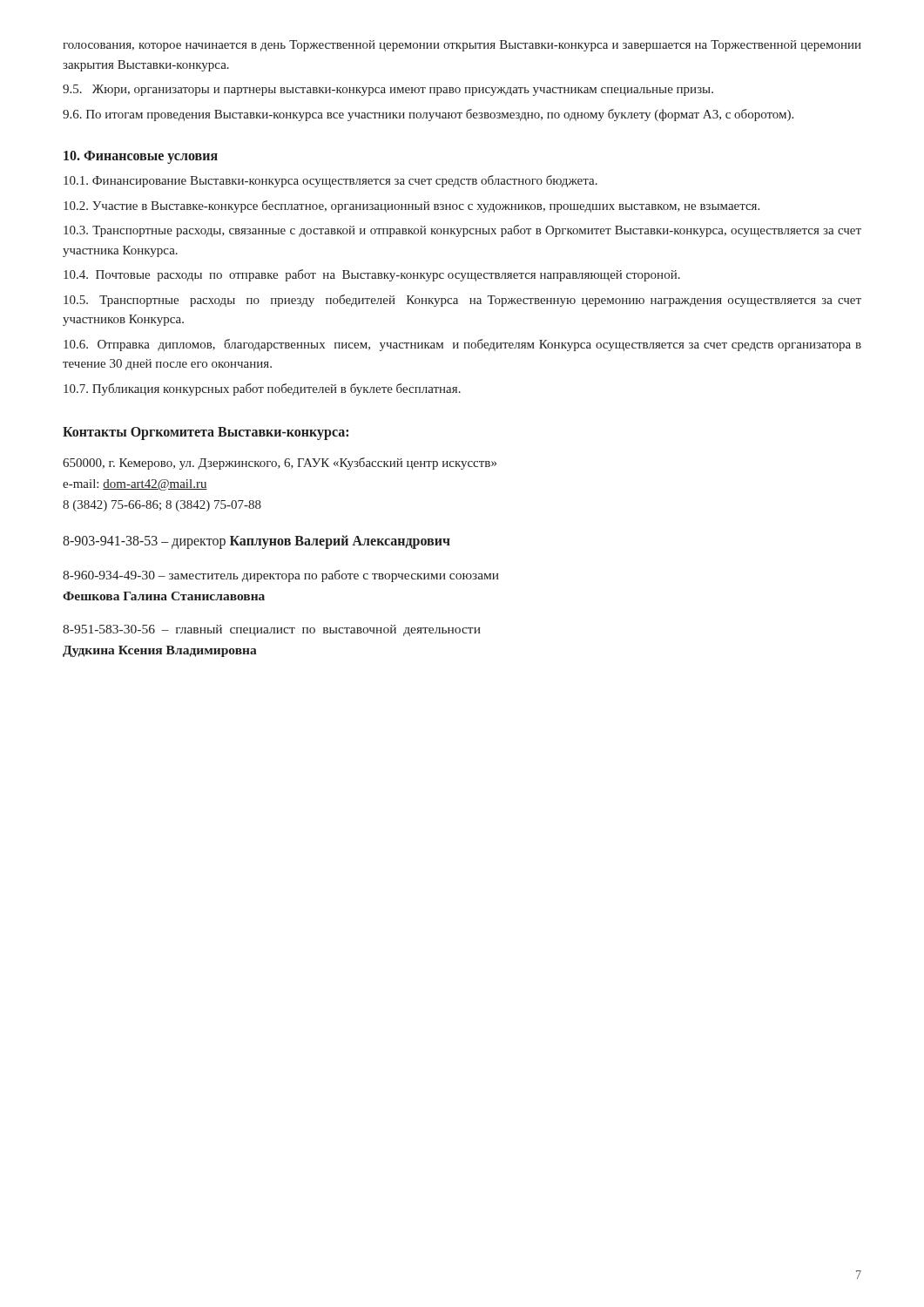
Task: Navigate to the text starting "6. Отправка дипломов,"
Action: click(462, 354)
